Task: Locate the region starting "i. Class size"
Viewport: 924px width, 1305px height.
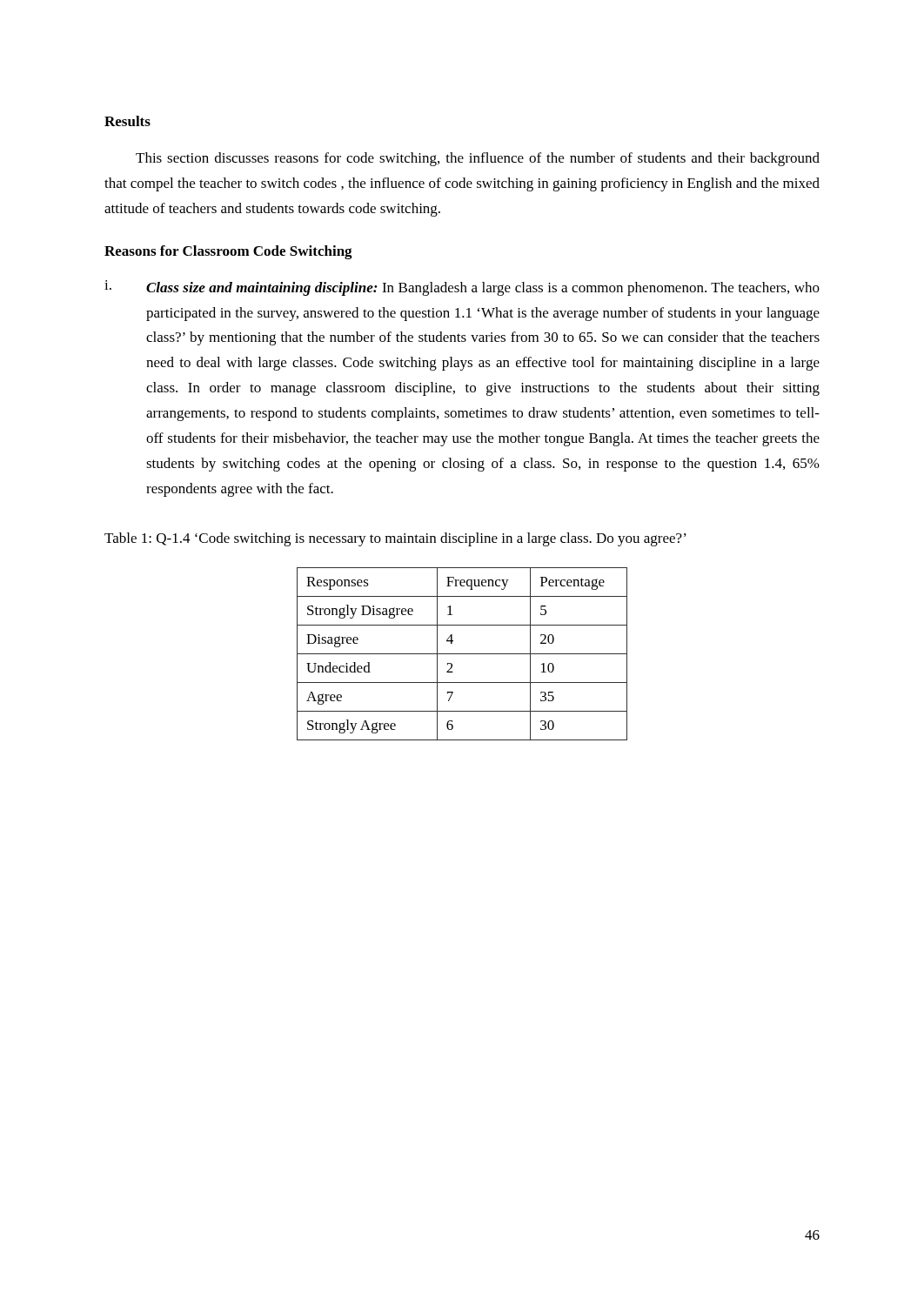Action: 462,389
